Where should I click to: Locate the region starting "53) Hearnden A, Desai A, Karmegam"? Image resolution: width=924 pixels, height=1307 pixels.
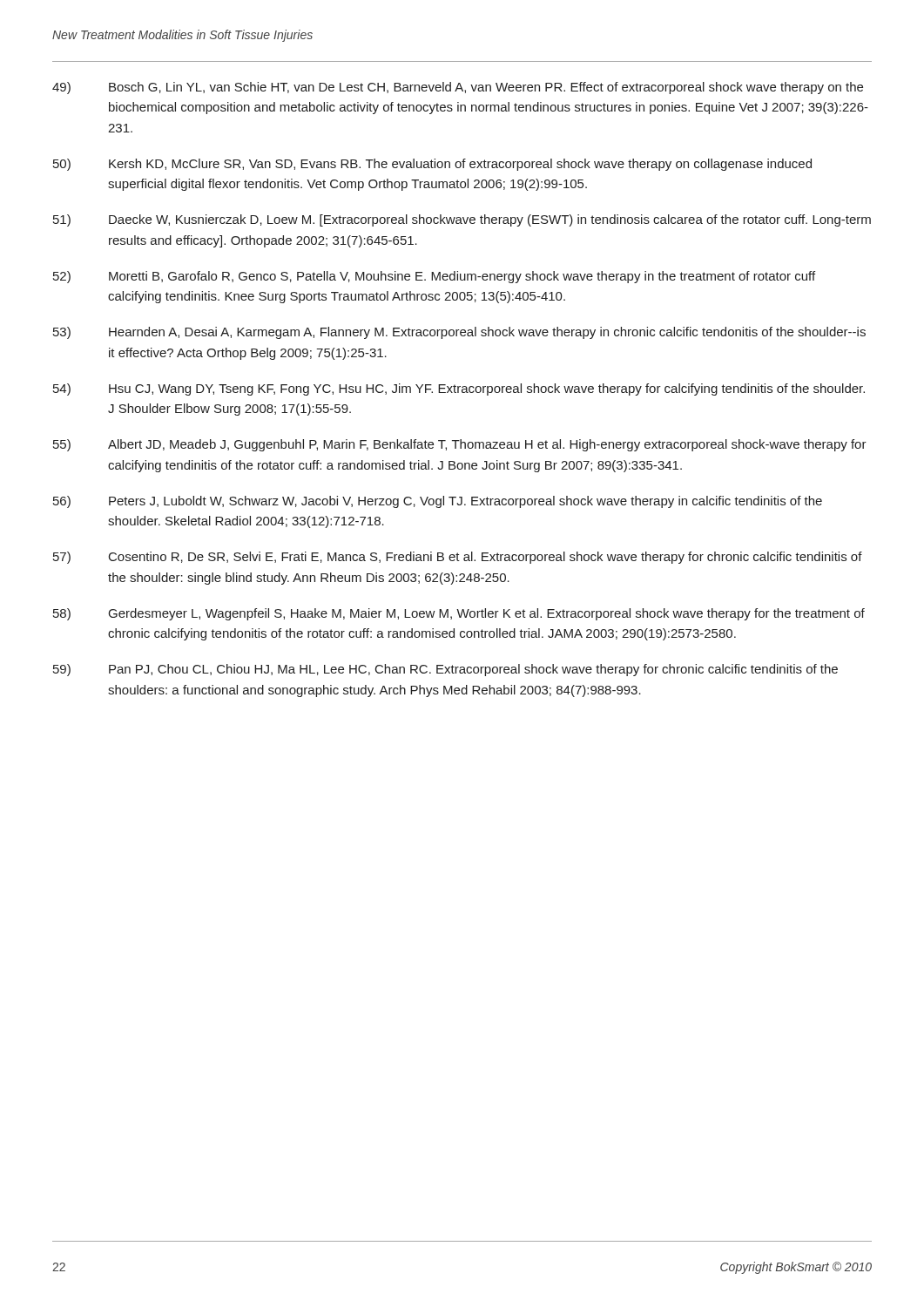coord(462,342)
